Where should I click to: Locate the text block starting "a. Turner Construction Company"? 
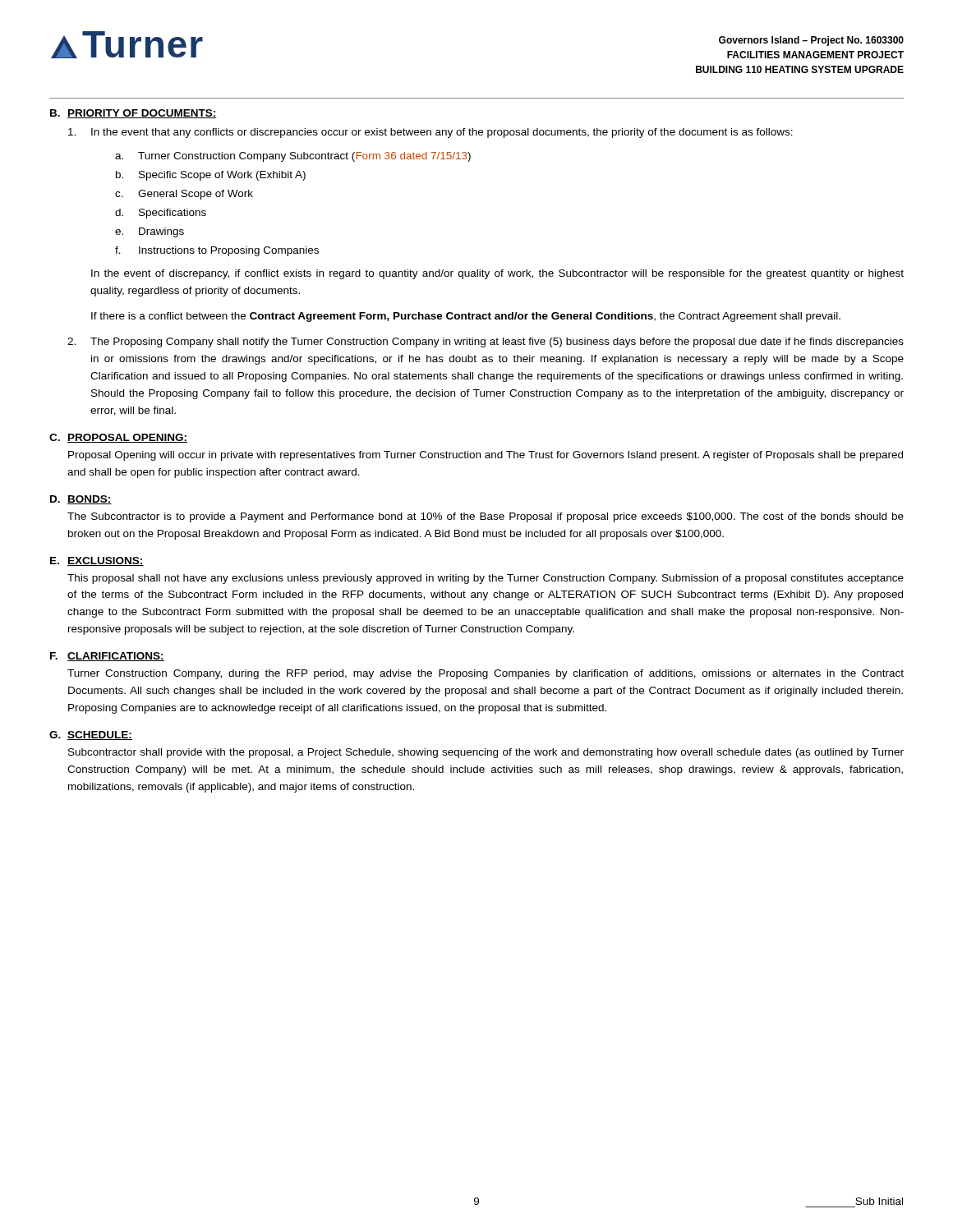(293, 156)
